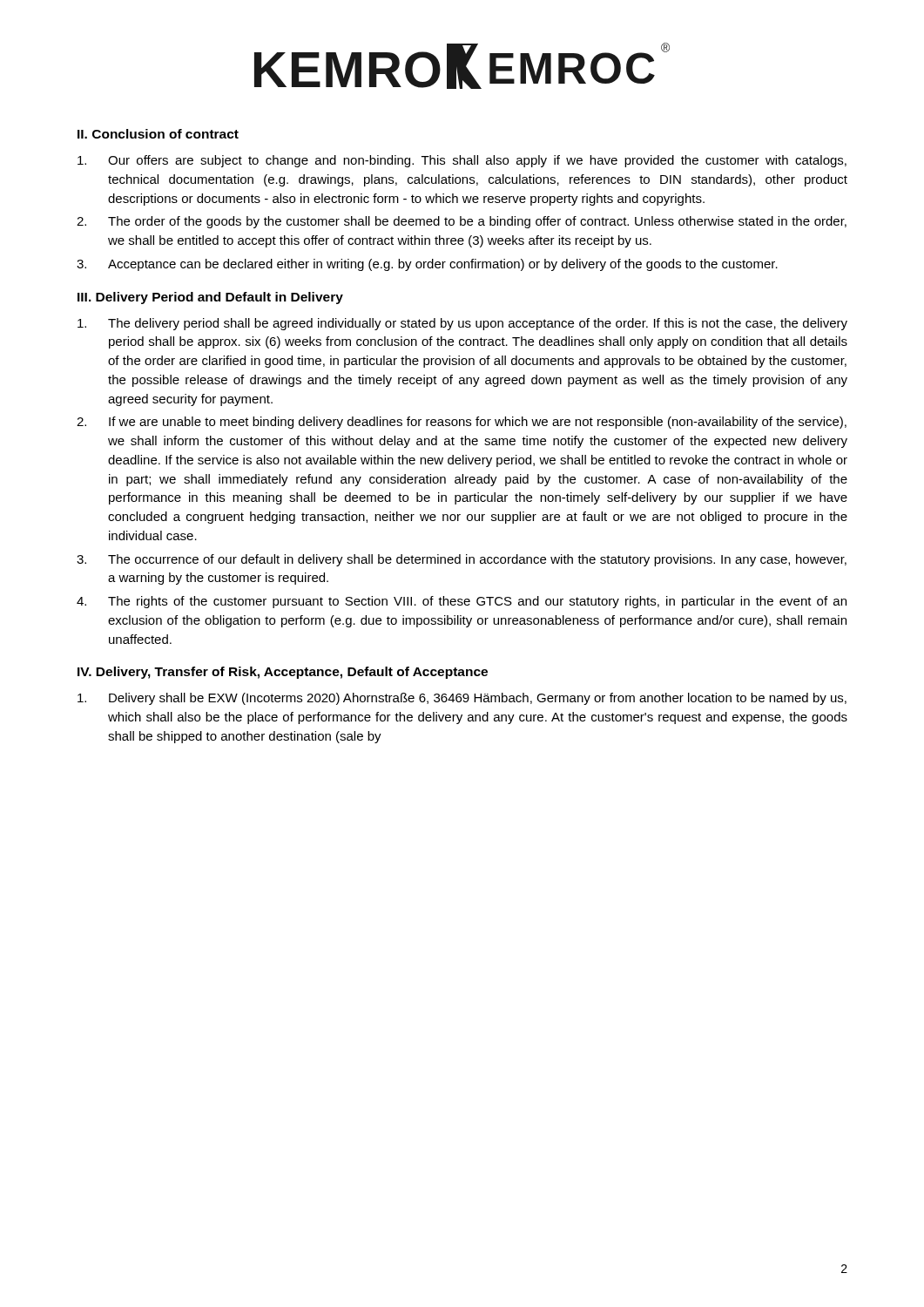
Task: Select the element starting "IV. Delivery, Transfer of Risk, Acceptance,"
Action: click(282, 672)
